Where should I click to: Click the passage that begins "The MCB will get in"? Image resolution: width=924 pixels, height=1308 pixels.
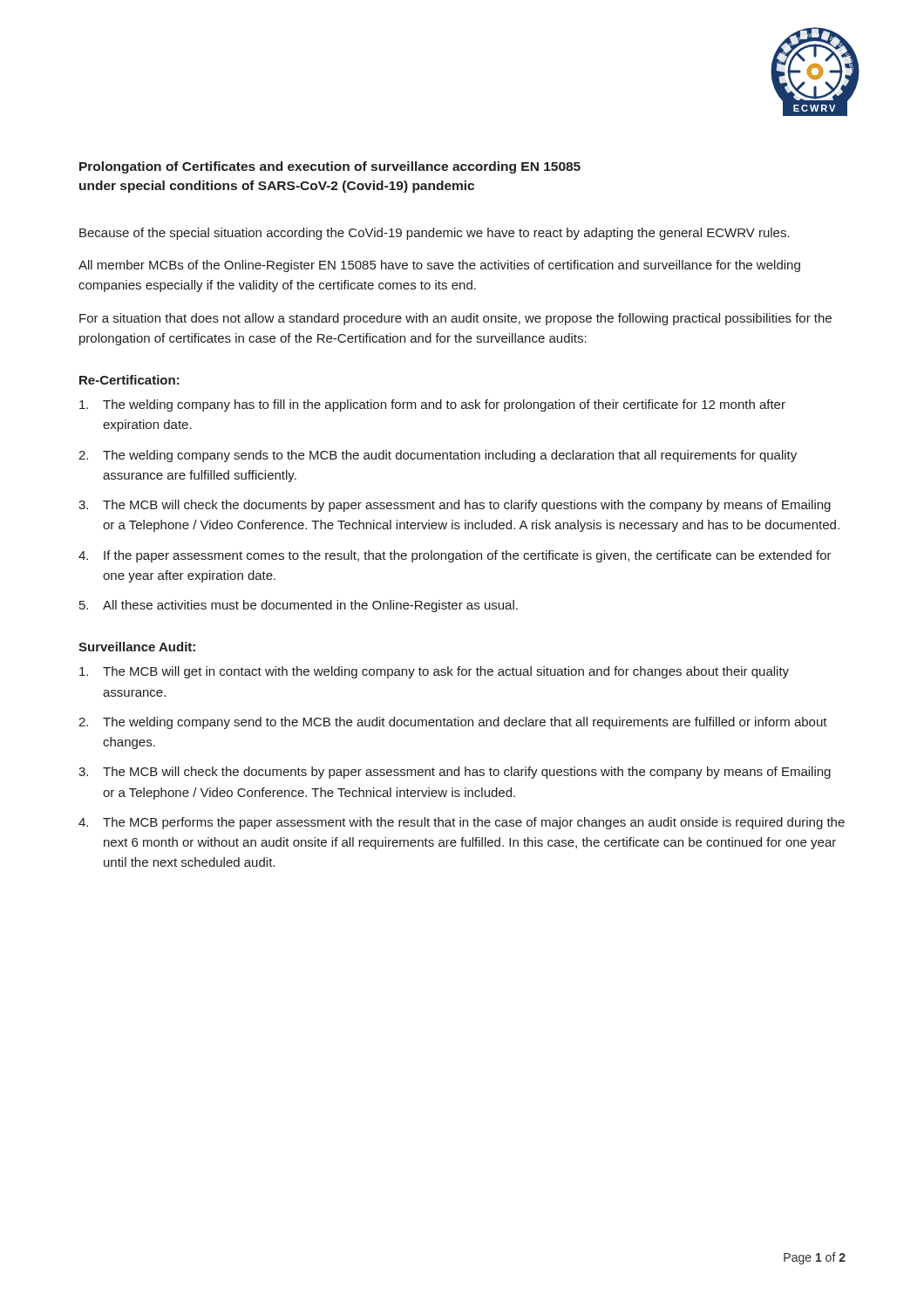462,682
